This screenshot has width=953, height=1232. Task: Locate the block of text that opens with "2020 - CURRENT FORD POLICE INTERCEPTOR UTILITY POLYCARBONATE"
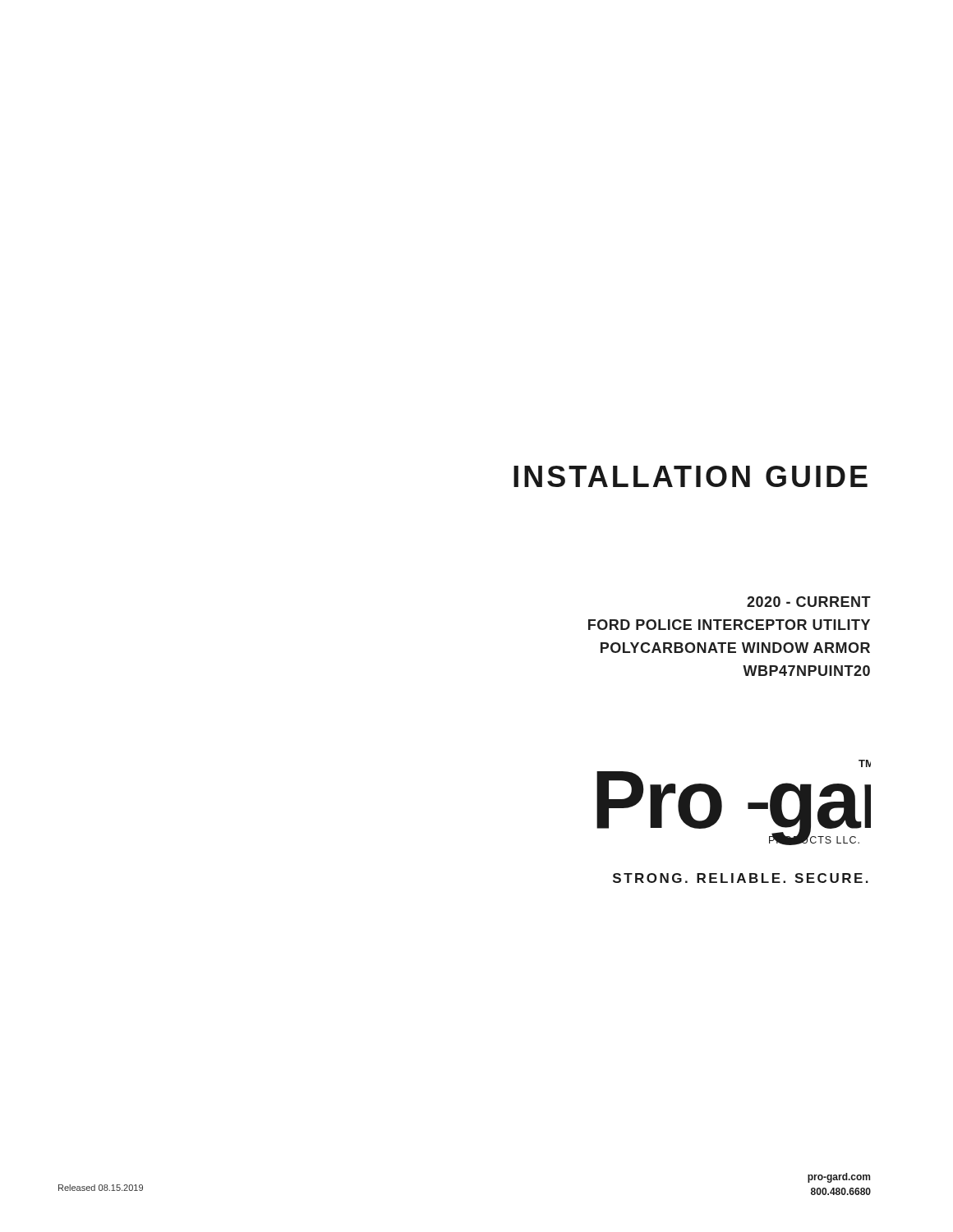(x=729, y=637)
